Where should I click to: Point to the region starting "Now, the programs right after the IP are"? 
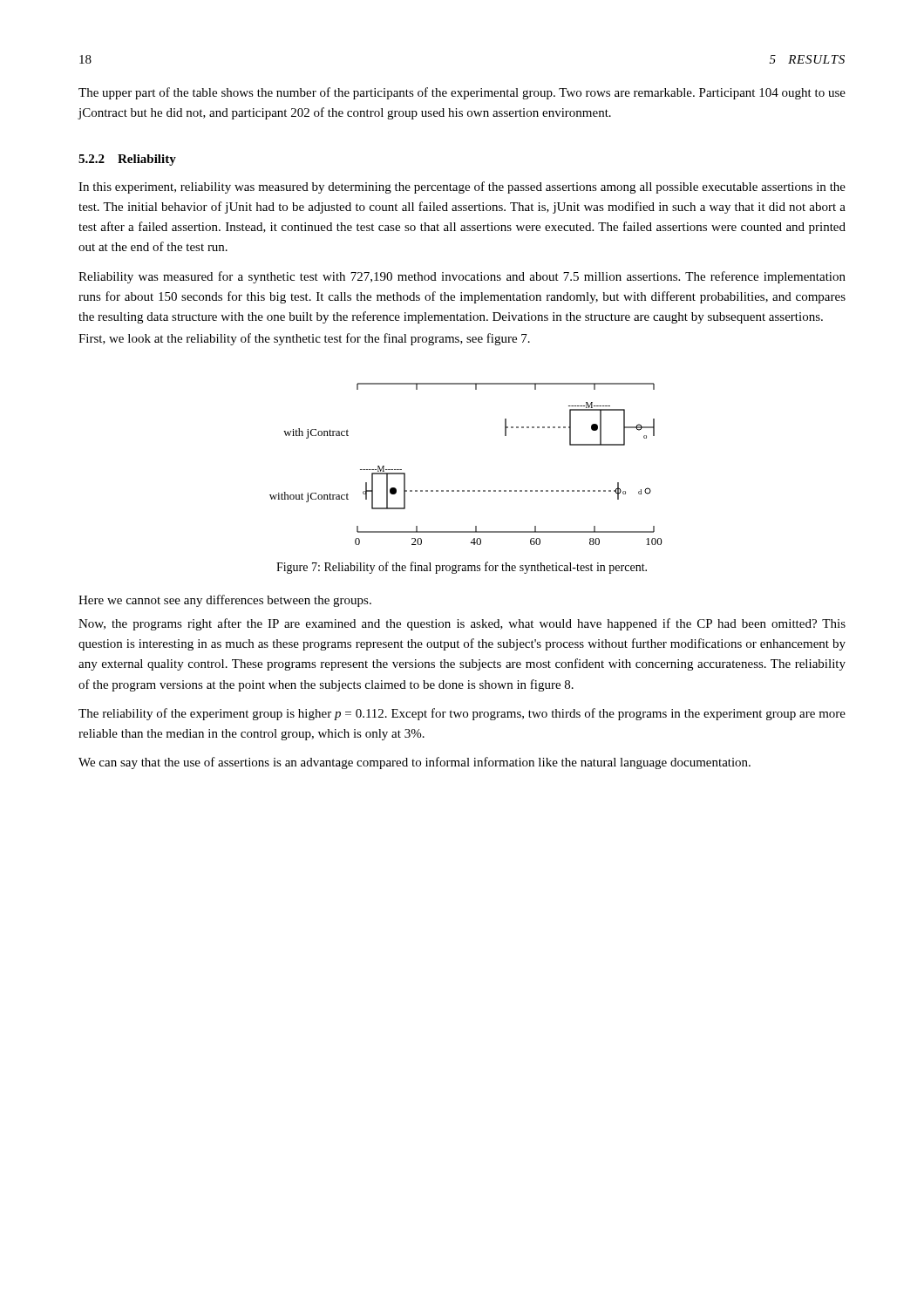pyautogui.click(x=462, y=654)
